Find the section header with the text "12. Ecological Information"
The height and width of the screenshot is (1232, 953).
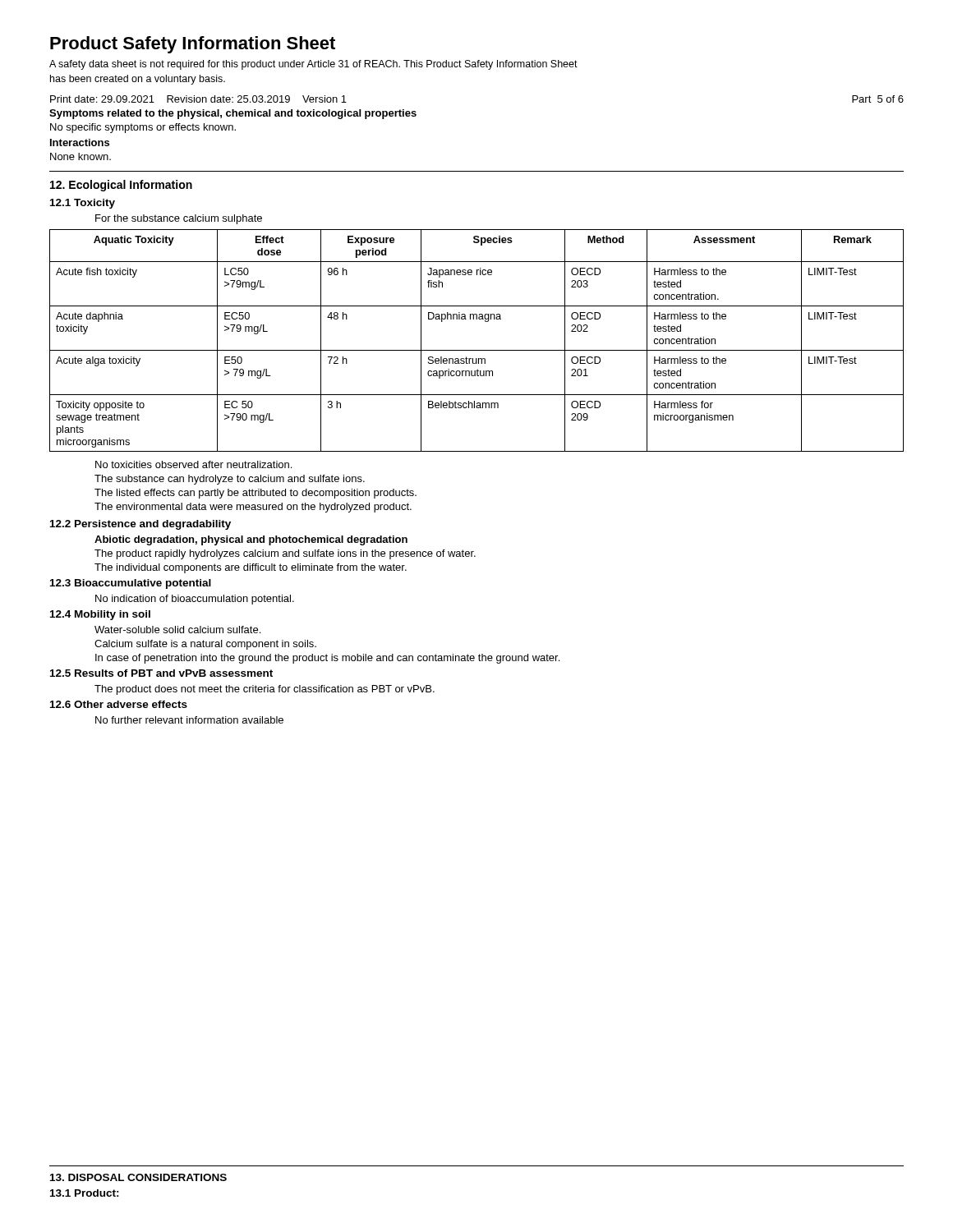[121, 185]
